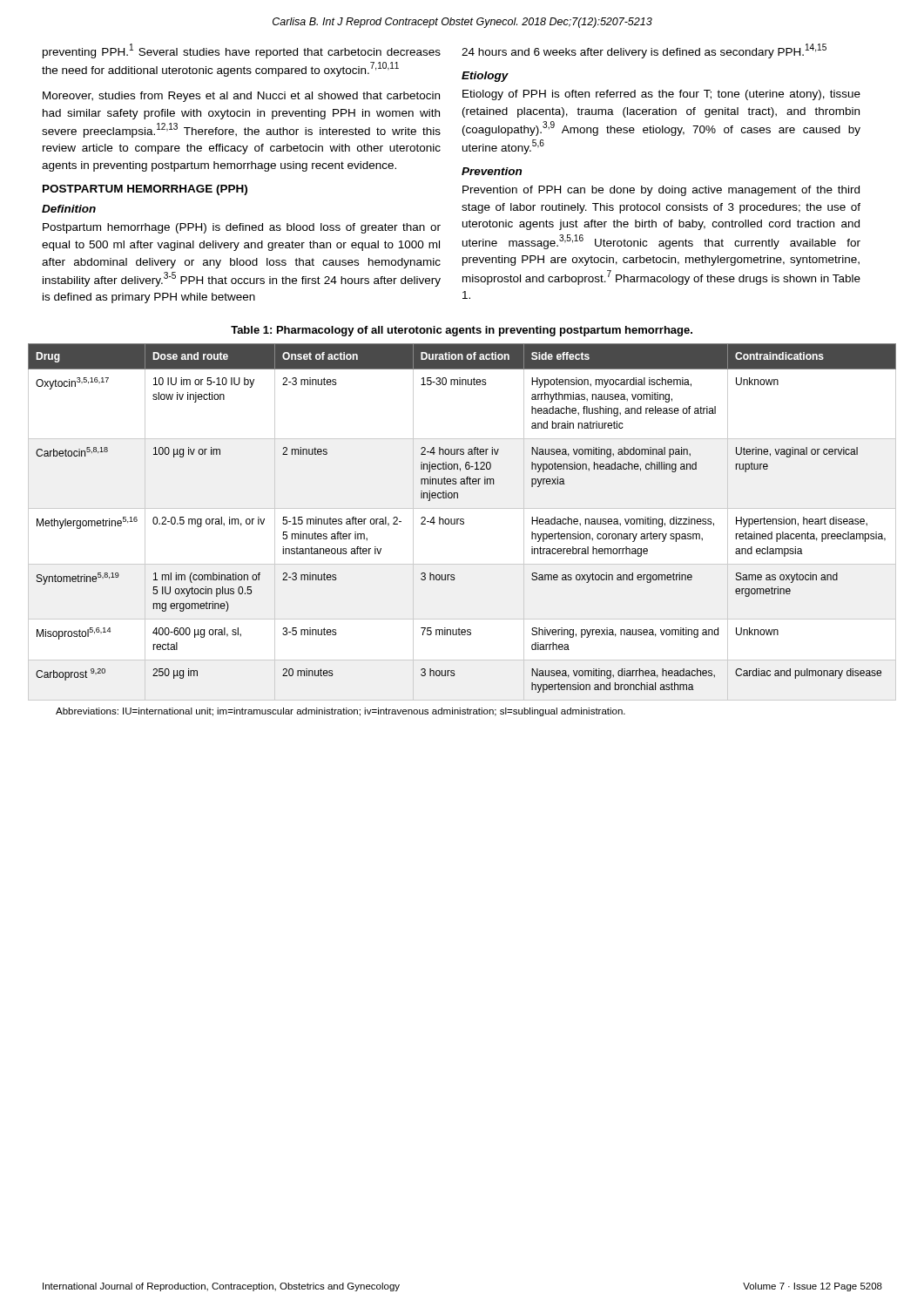Find the caption containing "Table 1: Pharmacology of"
The height and width of the screenshot is (1307, 924).
click(x=462, y=330)
